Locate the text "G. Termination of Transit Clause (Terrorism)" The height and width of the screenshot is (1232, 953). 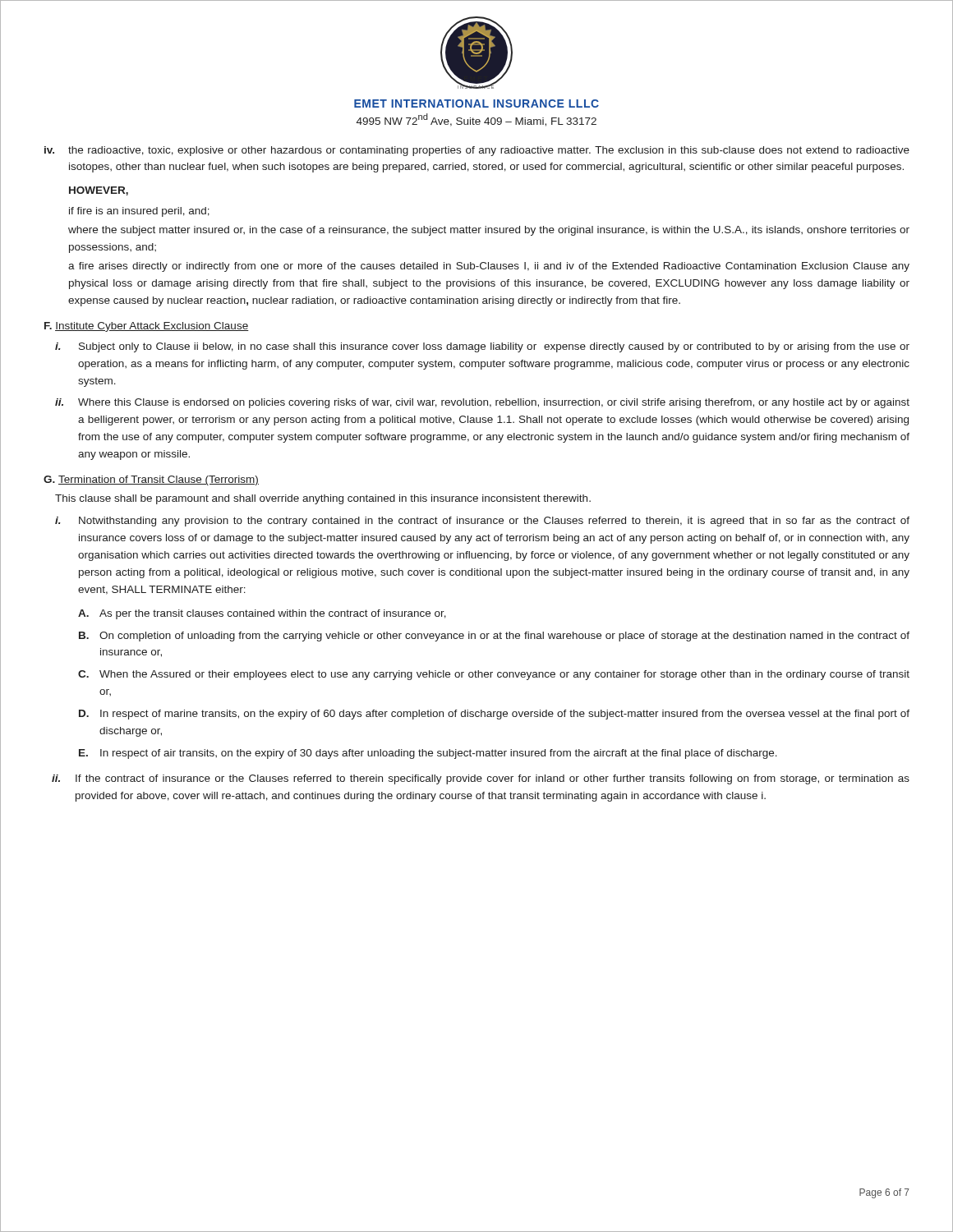(x=151, y=479)
